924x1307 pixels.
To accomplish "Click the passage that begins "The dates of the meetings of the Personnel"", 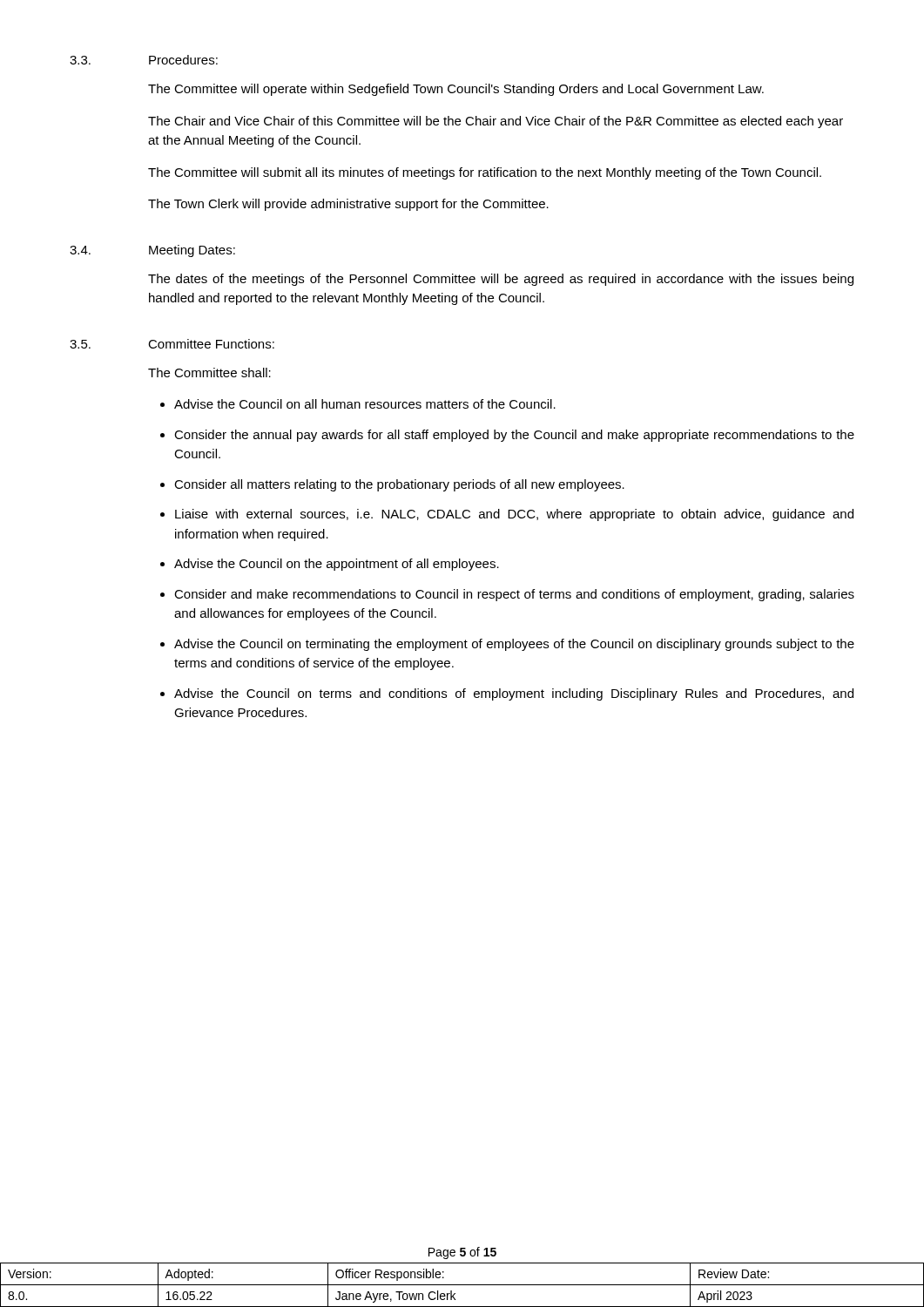I will click(x=501, y=288).
